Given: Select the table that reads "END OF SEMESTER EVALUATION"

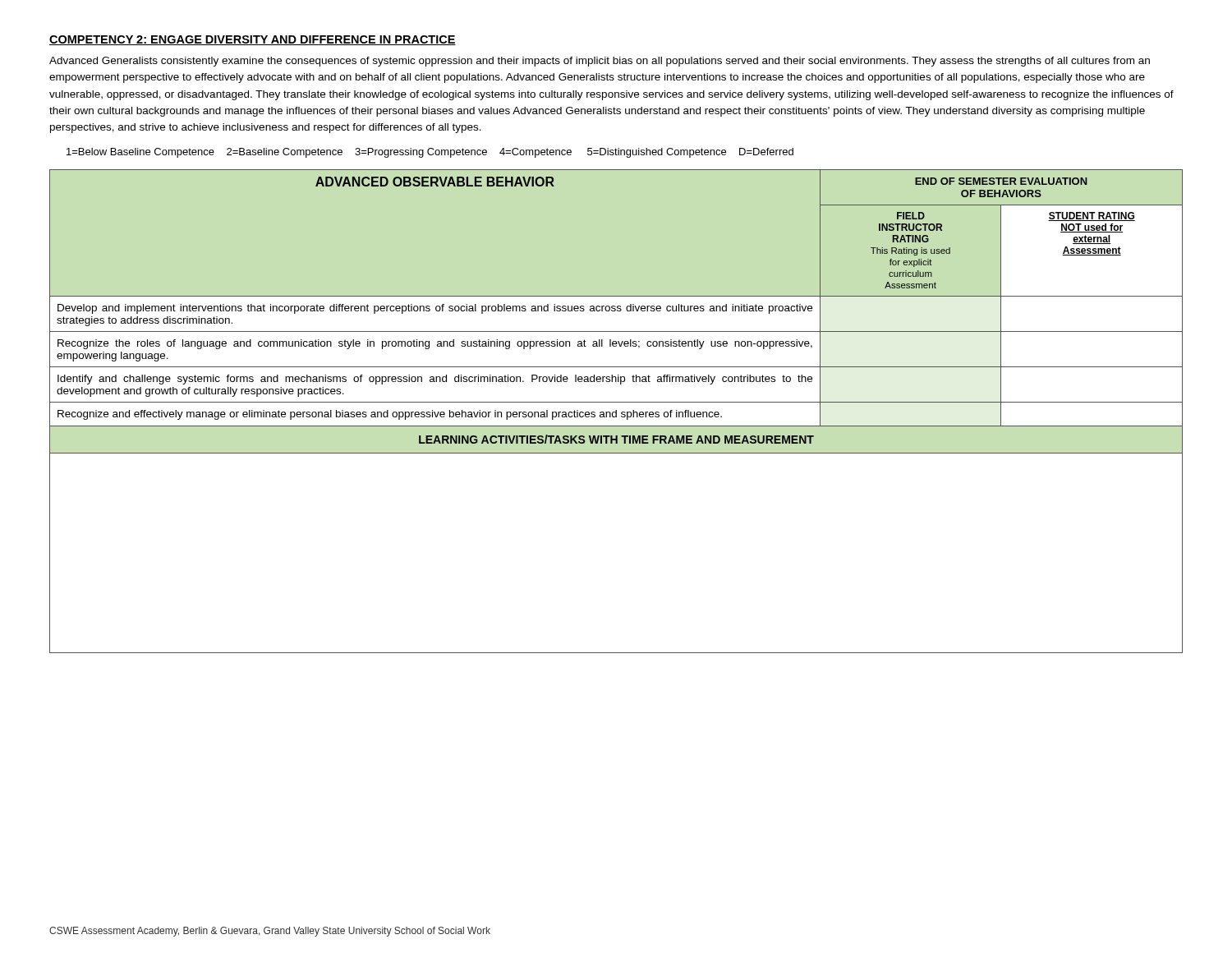Looking at the screenshot, I should (616, 411).
